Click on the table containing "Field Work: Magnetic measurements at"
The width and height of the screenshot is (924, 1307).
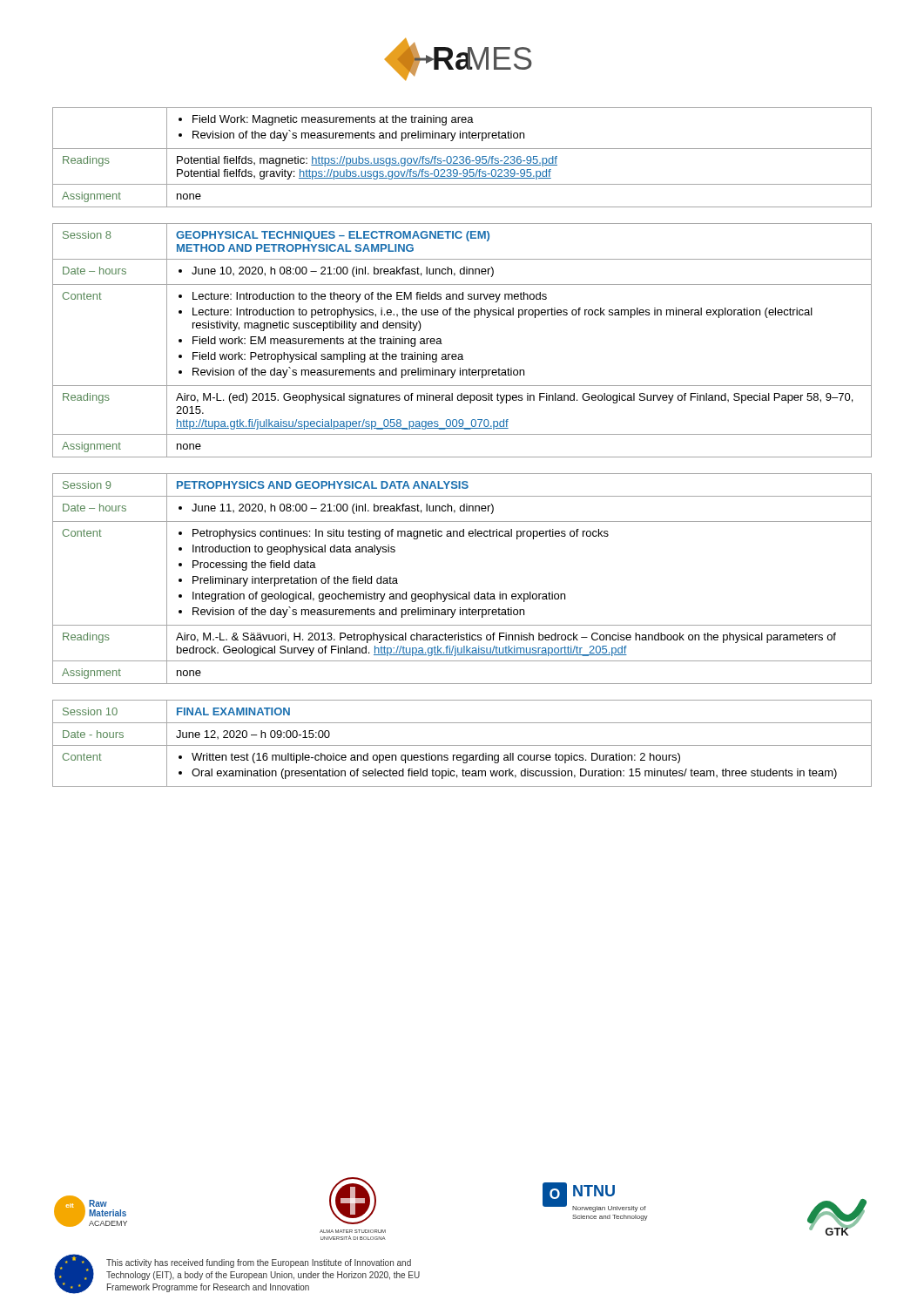coord(462,157)
